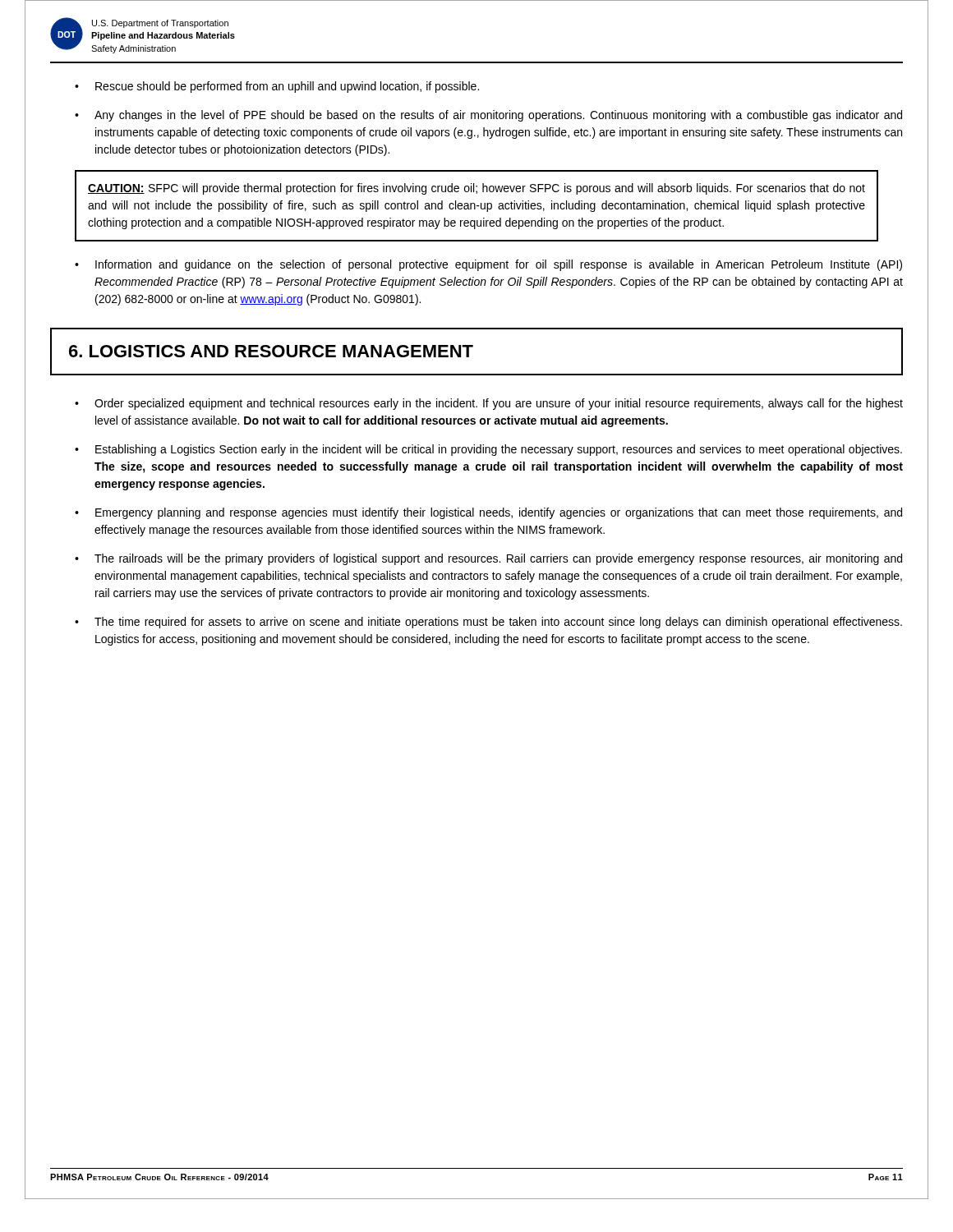Image resolution: width=953 pixels, height=1232 pixels.
Task: Navigate to the element starting "• Any changes in the"
Action: click(489, 133)
